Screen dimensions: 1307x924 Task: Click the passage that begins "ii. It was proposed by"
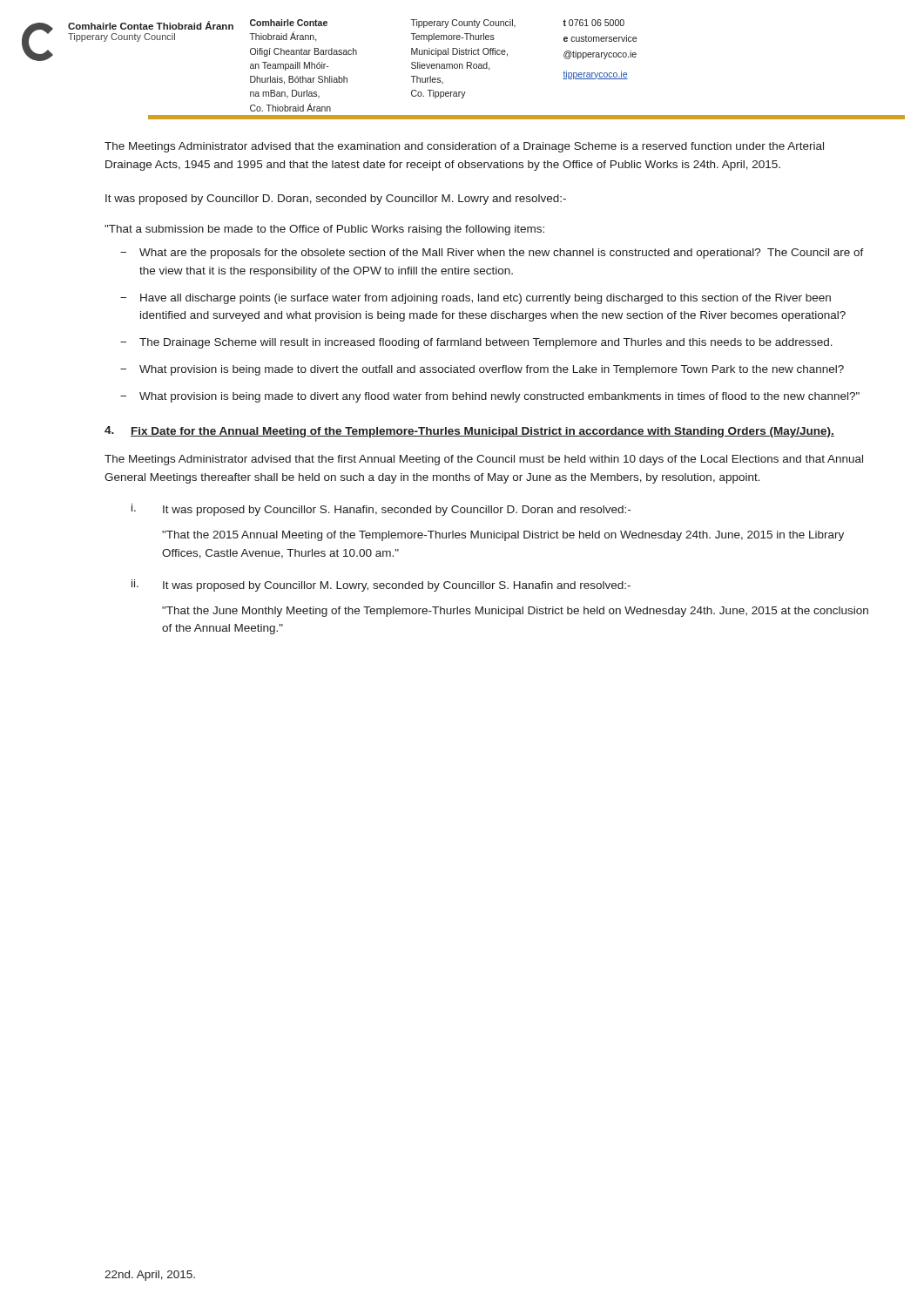501,607
